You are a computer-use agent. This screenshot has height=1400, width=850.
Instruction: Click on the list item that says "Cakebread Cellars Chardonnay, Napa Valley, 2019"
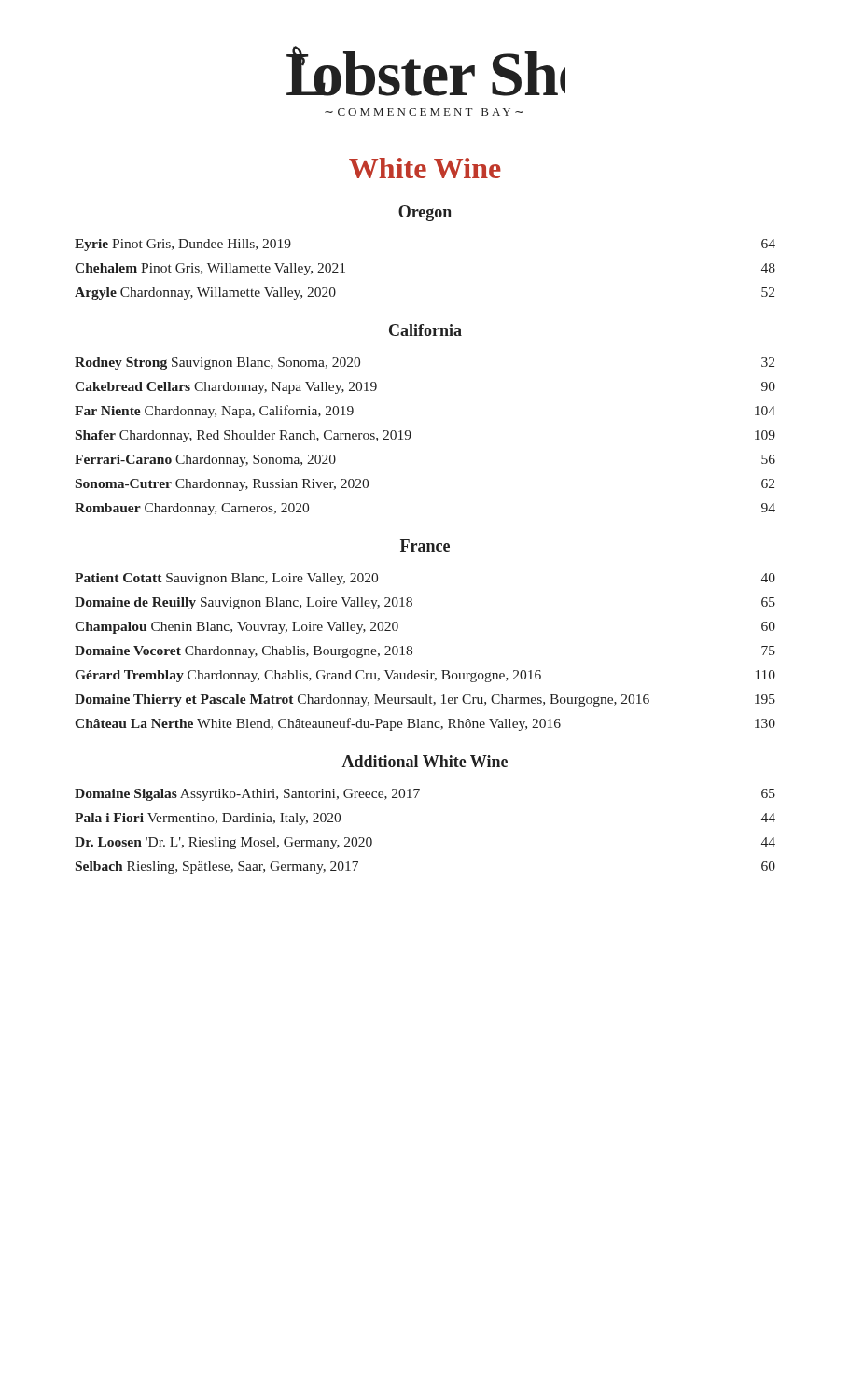230,388
